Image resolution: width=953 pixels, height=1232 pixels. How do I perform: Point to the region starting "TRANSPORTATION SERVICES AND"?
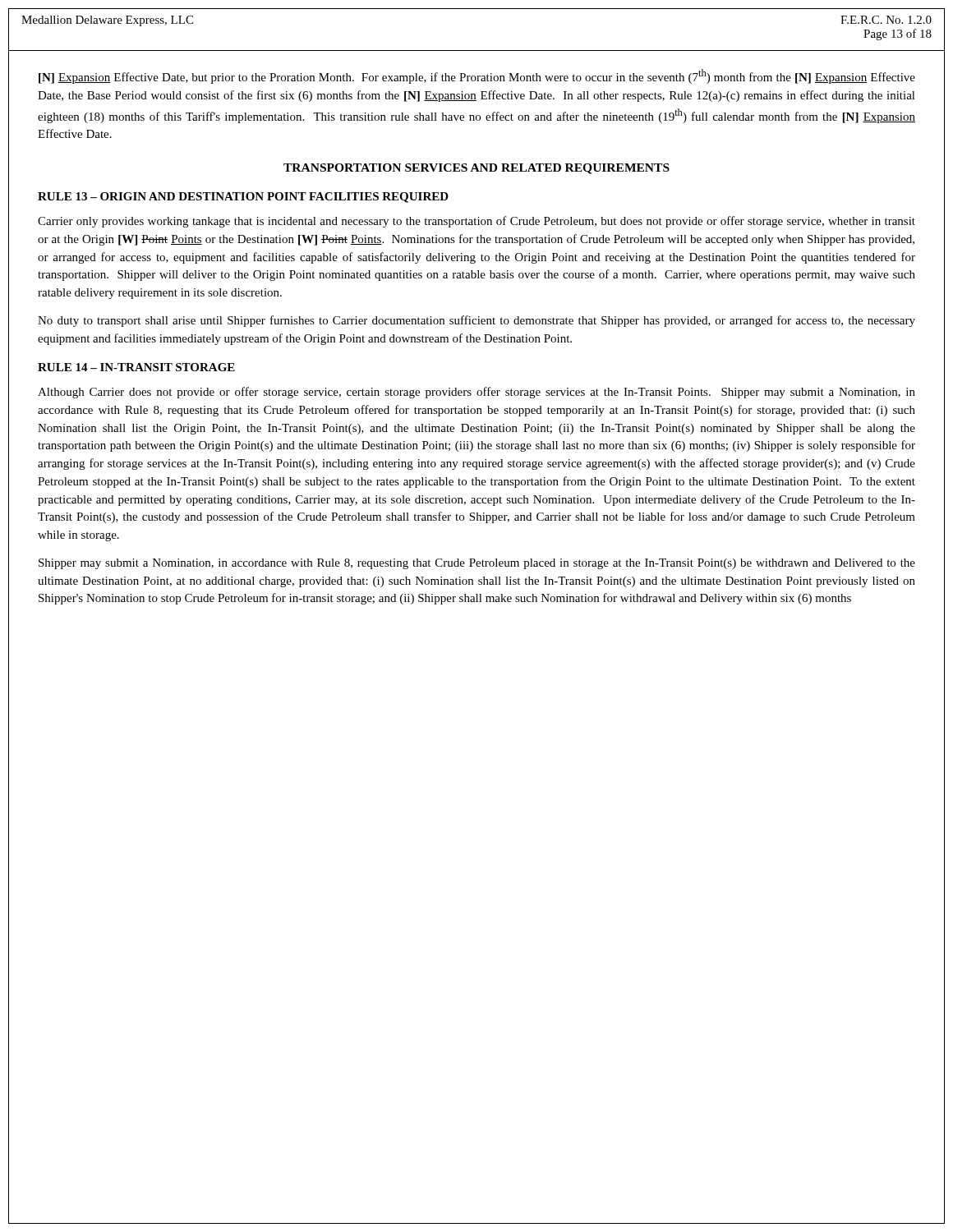(x=476, y=167)
